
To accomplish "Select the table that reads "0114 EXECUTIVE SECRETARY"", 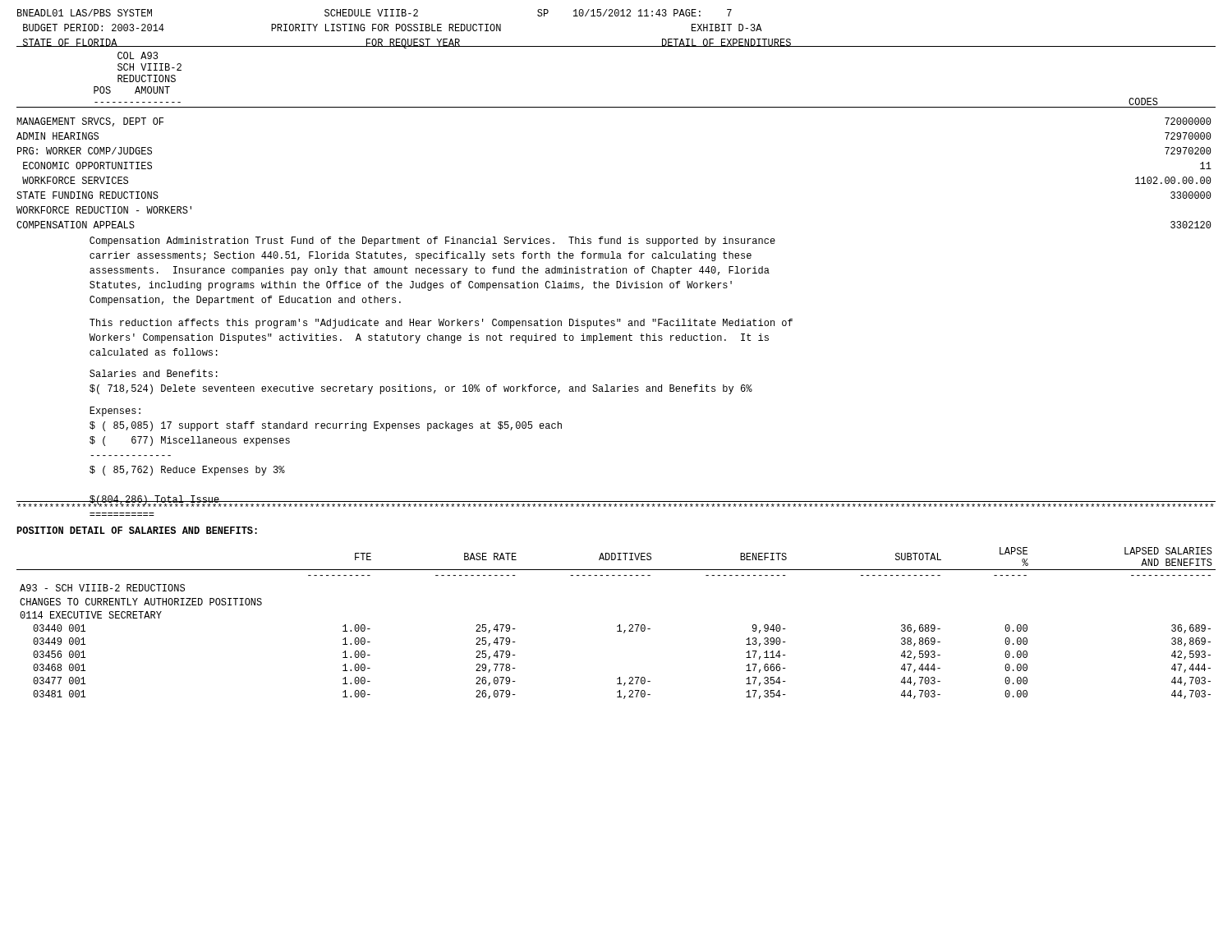I will (616, 624).
